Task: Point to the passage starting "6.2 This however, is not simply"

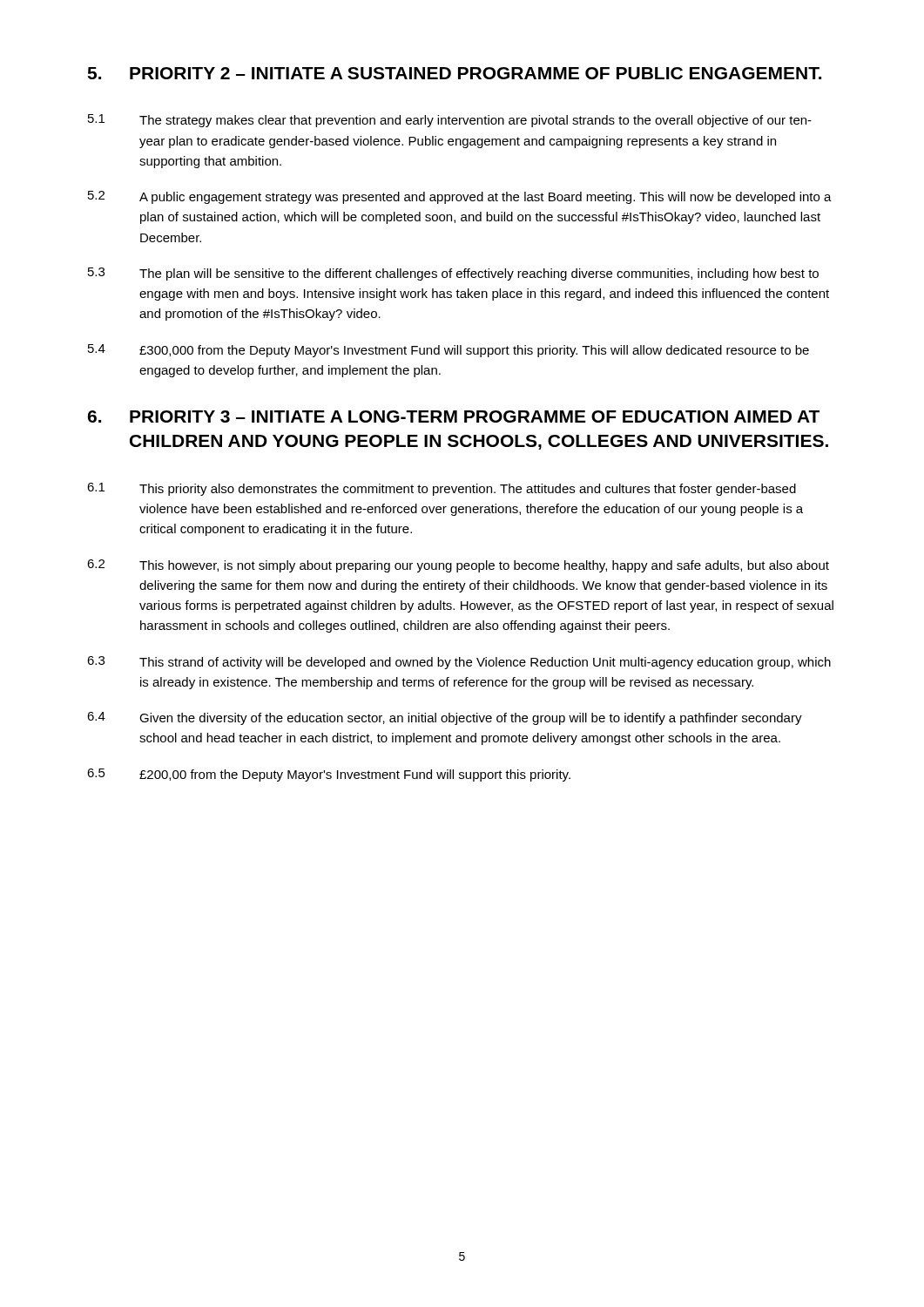Action: coord(462,595)
